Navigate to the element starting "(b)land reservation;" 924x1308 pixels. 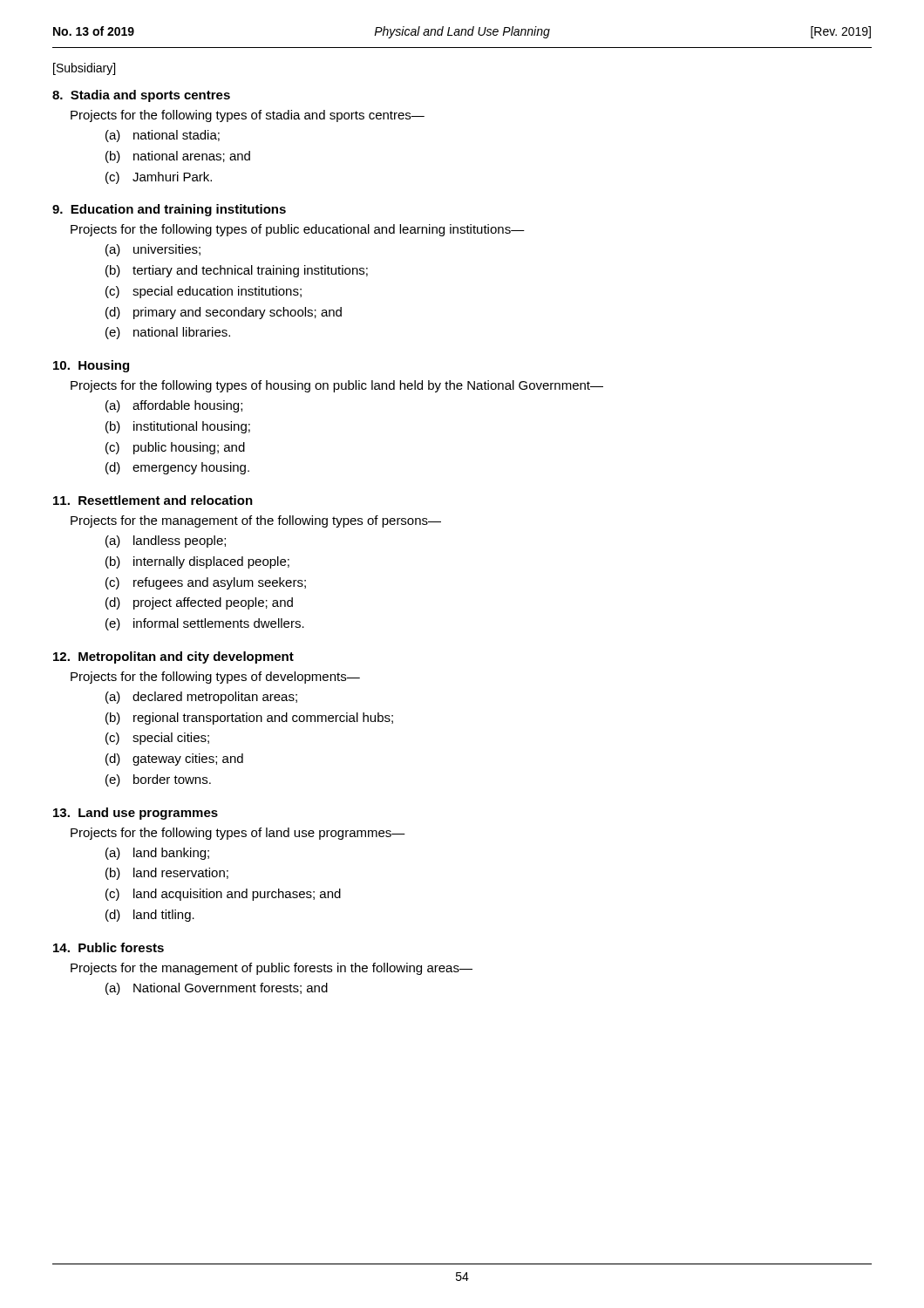pos(167,873)
